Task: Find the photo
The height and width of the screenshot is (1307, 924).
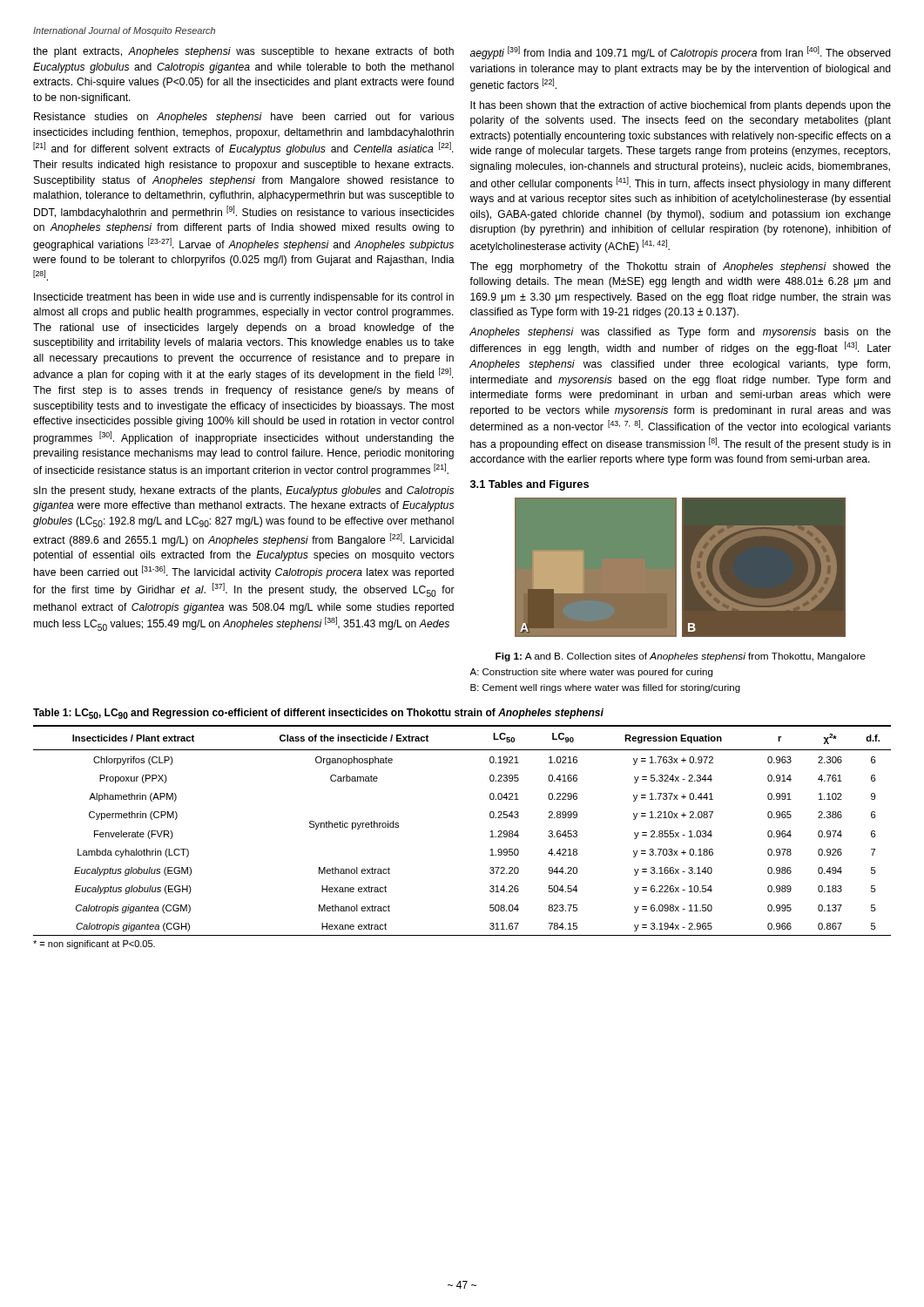Action: (680, 572)
